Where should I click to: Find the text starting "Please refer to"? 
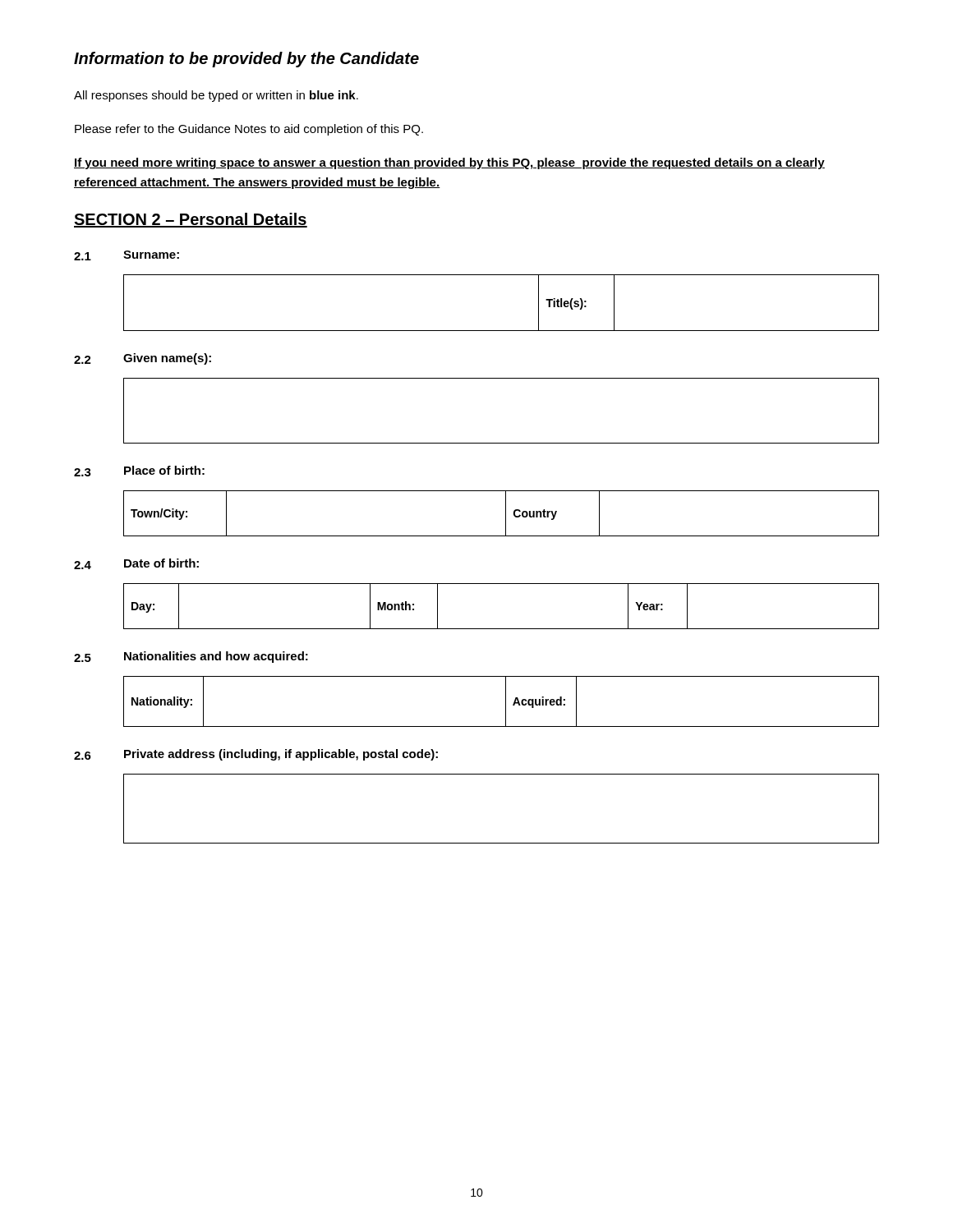[249, 128]
